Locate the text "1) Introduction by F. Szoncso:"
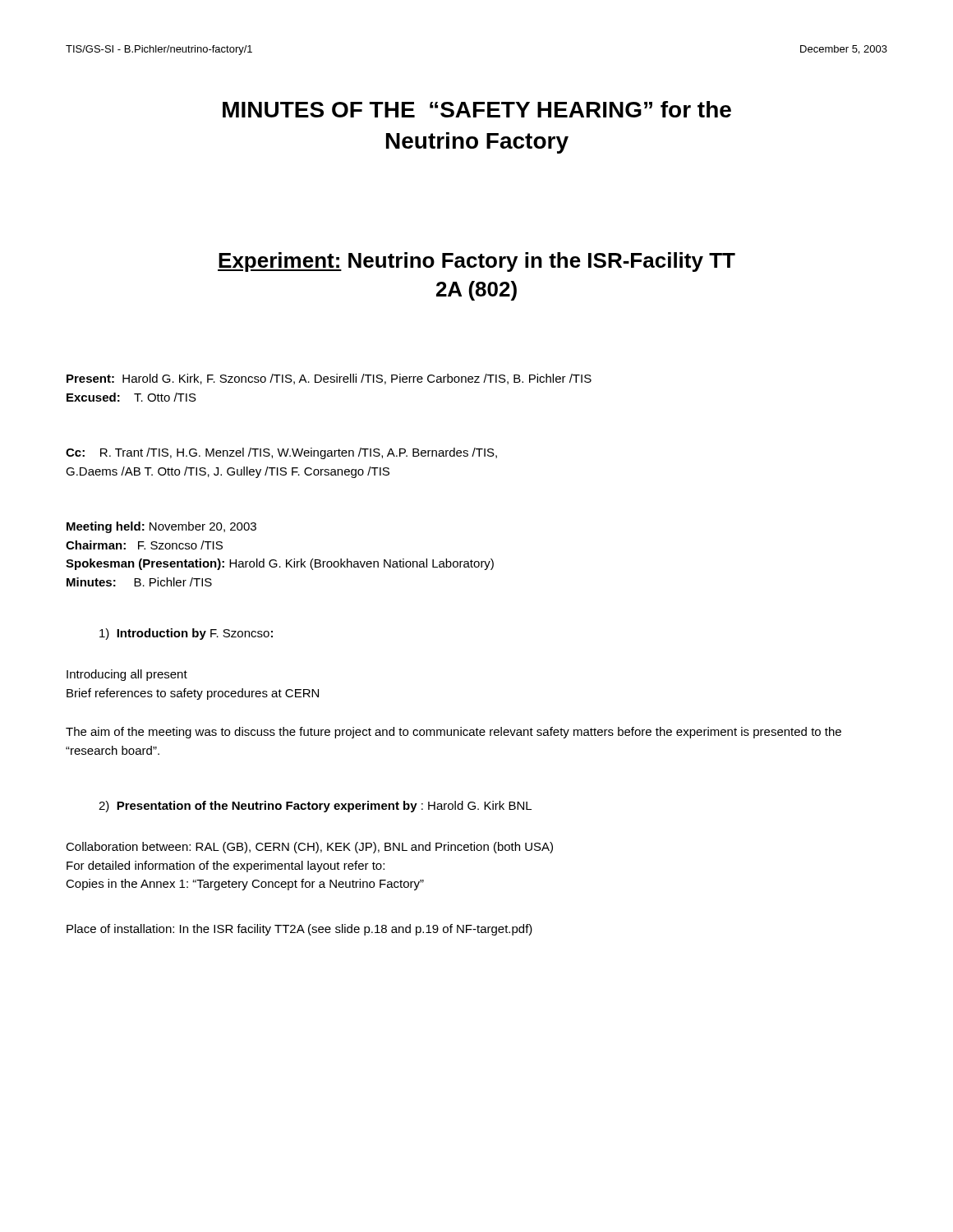The height and width of the screenshot is (1232, 953). point(186,633)
